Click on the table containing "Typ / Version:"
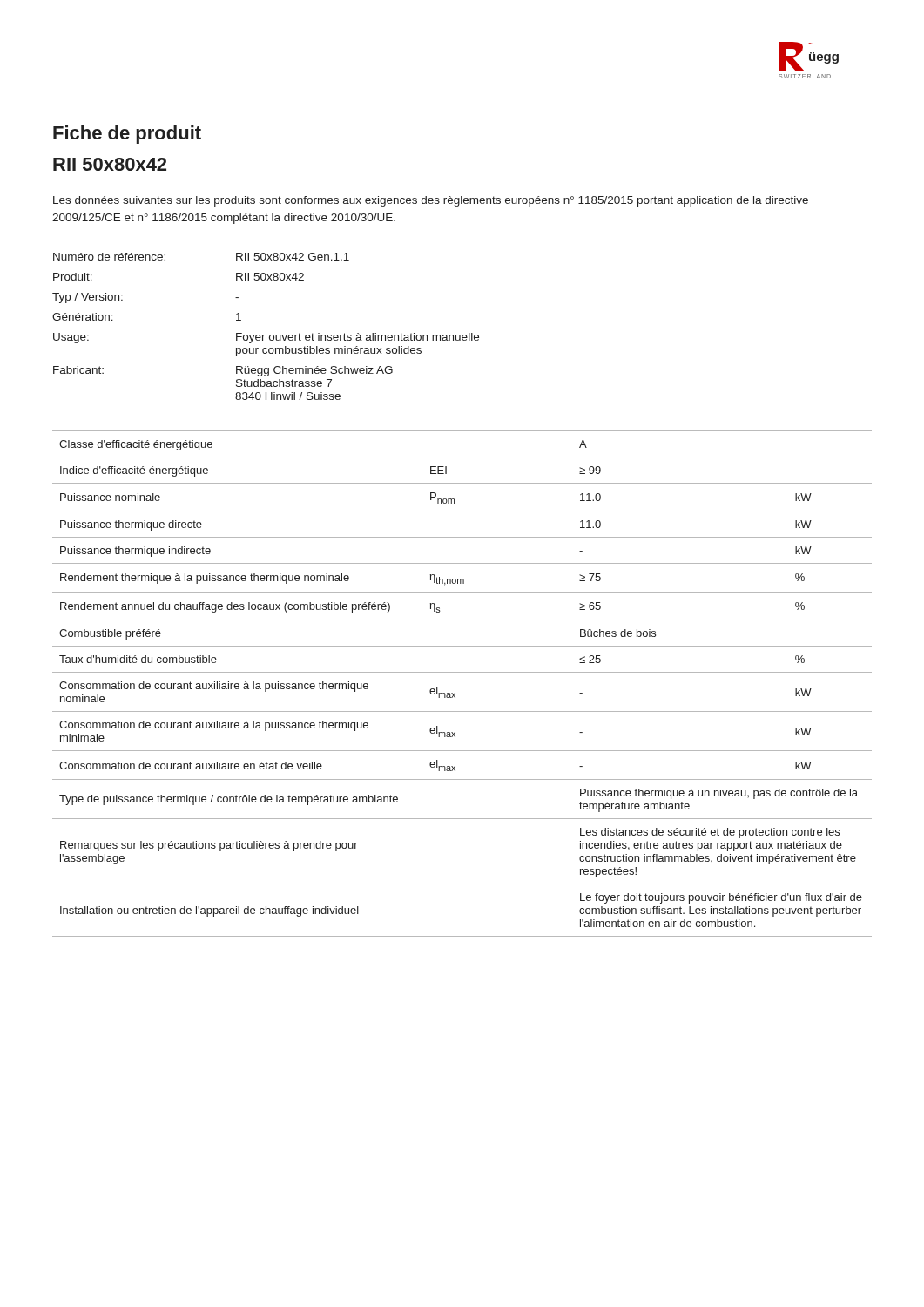924x1307 pixels. click(462, 326)
